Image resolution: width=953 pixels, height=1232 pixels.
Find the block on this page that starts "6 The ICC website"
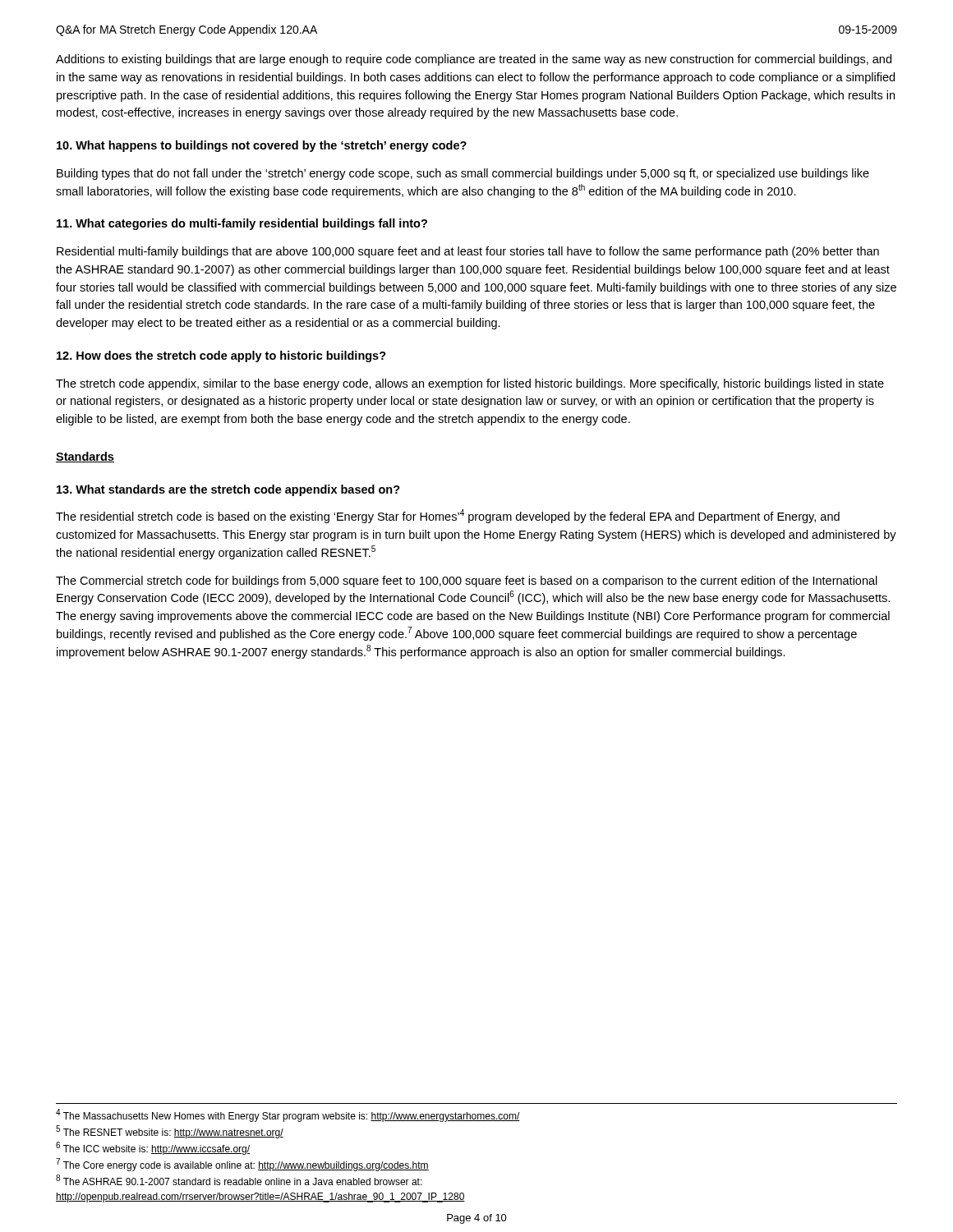coord(153,1148)
